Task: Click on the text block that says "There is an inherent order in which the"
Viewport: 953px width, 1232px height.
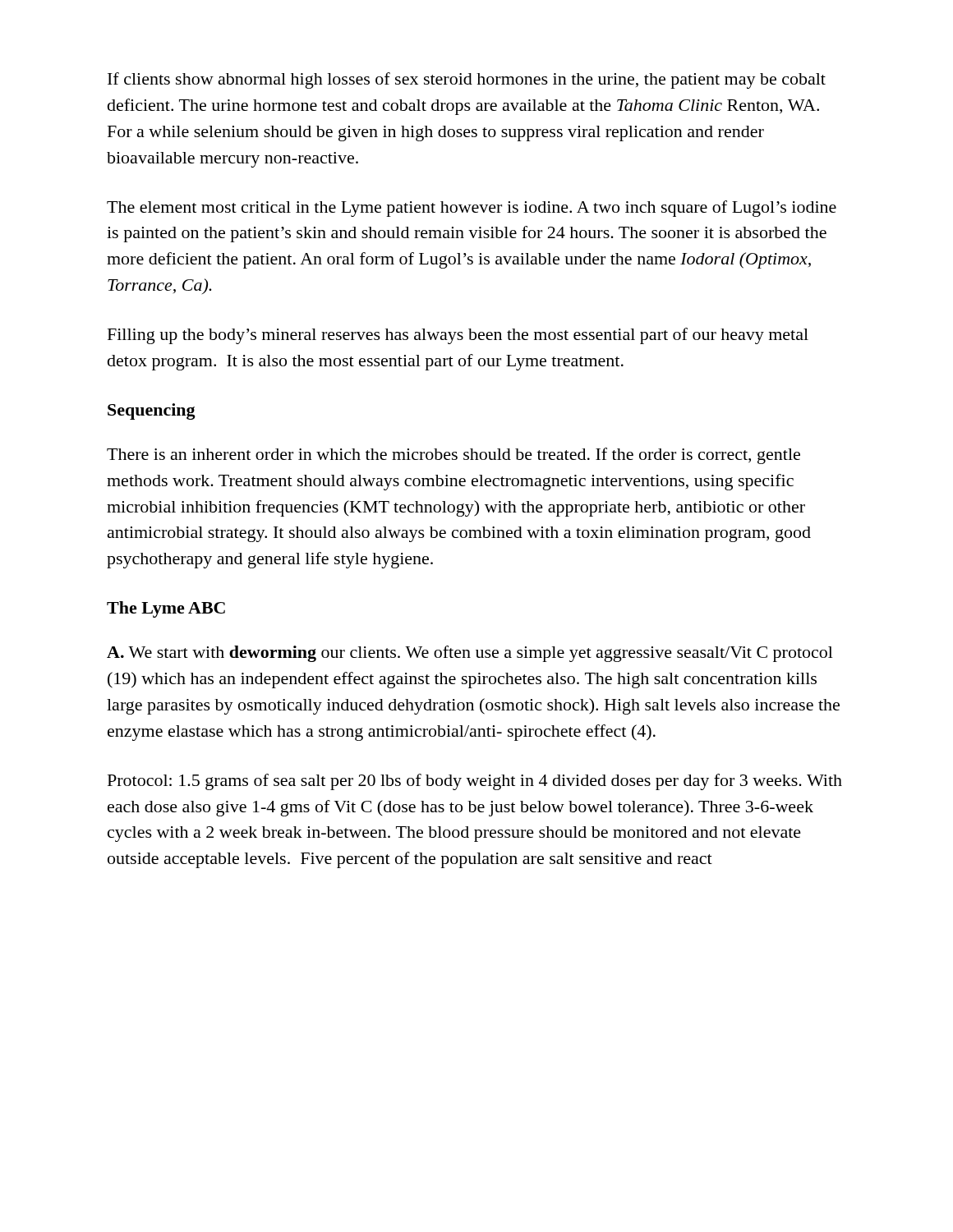Action: tap(459, 506)
